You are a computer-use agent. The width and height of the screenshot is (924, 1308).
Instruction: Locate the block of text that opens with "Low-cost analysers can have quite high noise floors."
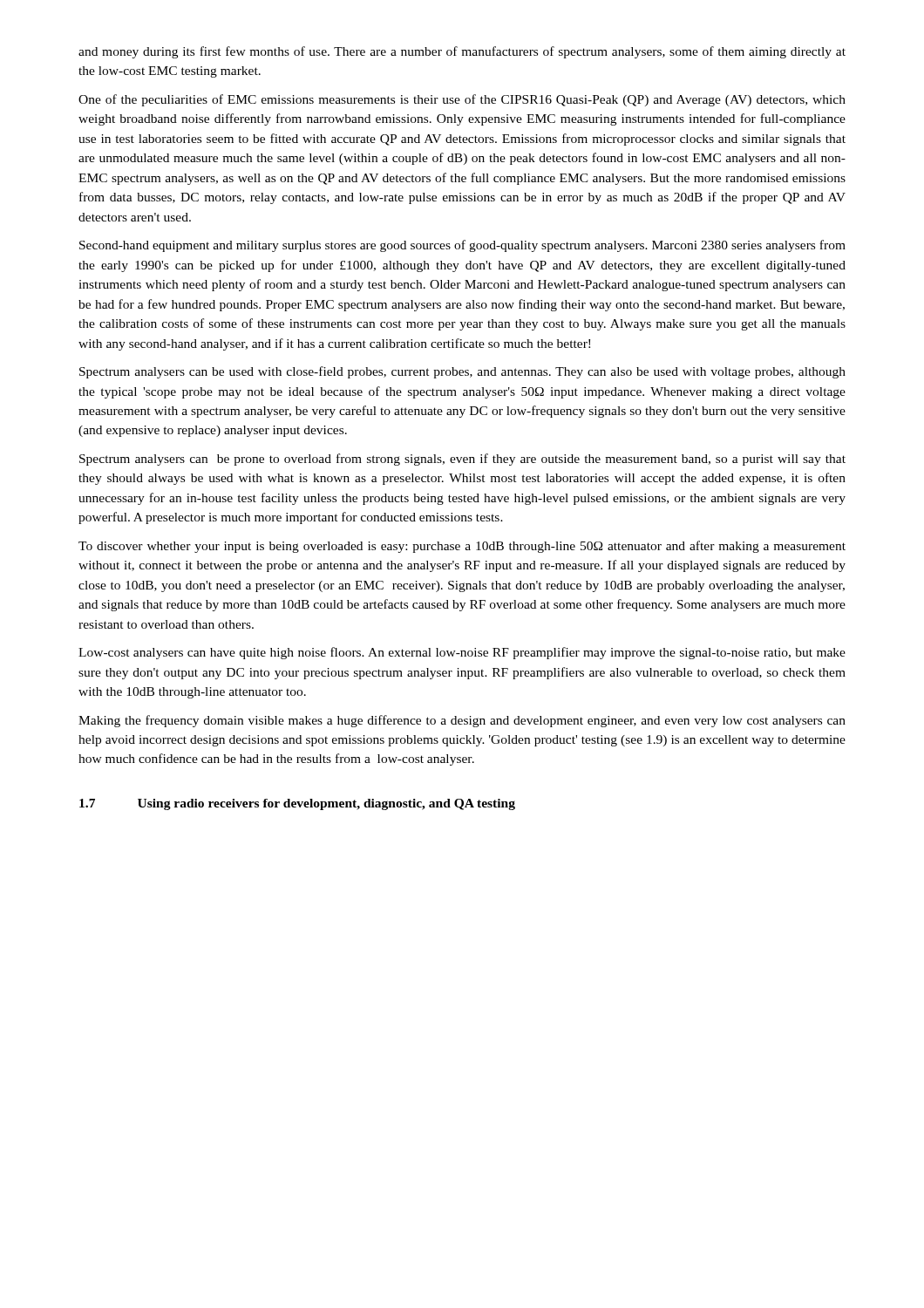(x=462, y=672)
